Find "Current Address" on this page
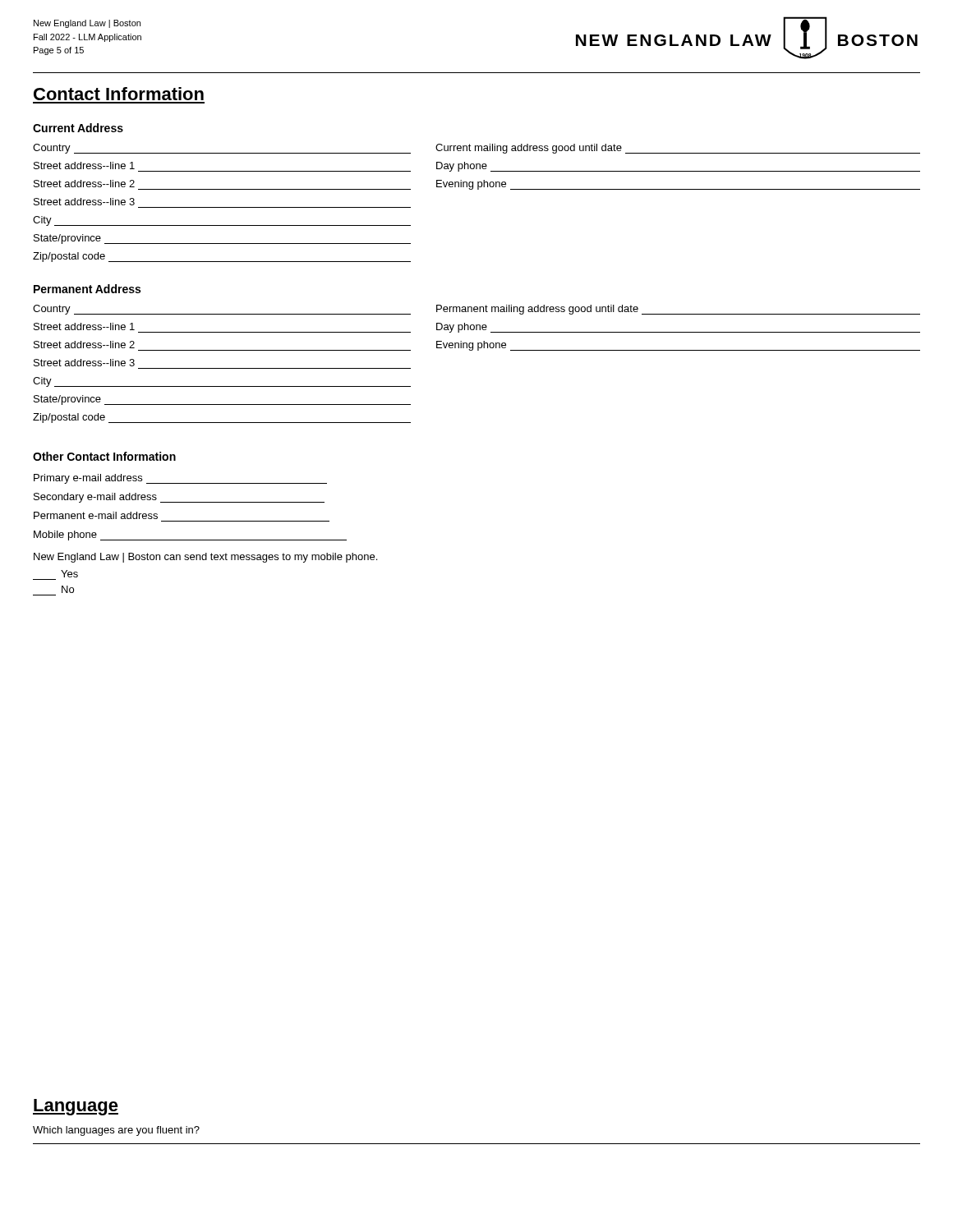The width and height of the screenshot is (953, 1232). point(78,128)
